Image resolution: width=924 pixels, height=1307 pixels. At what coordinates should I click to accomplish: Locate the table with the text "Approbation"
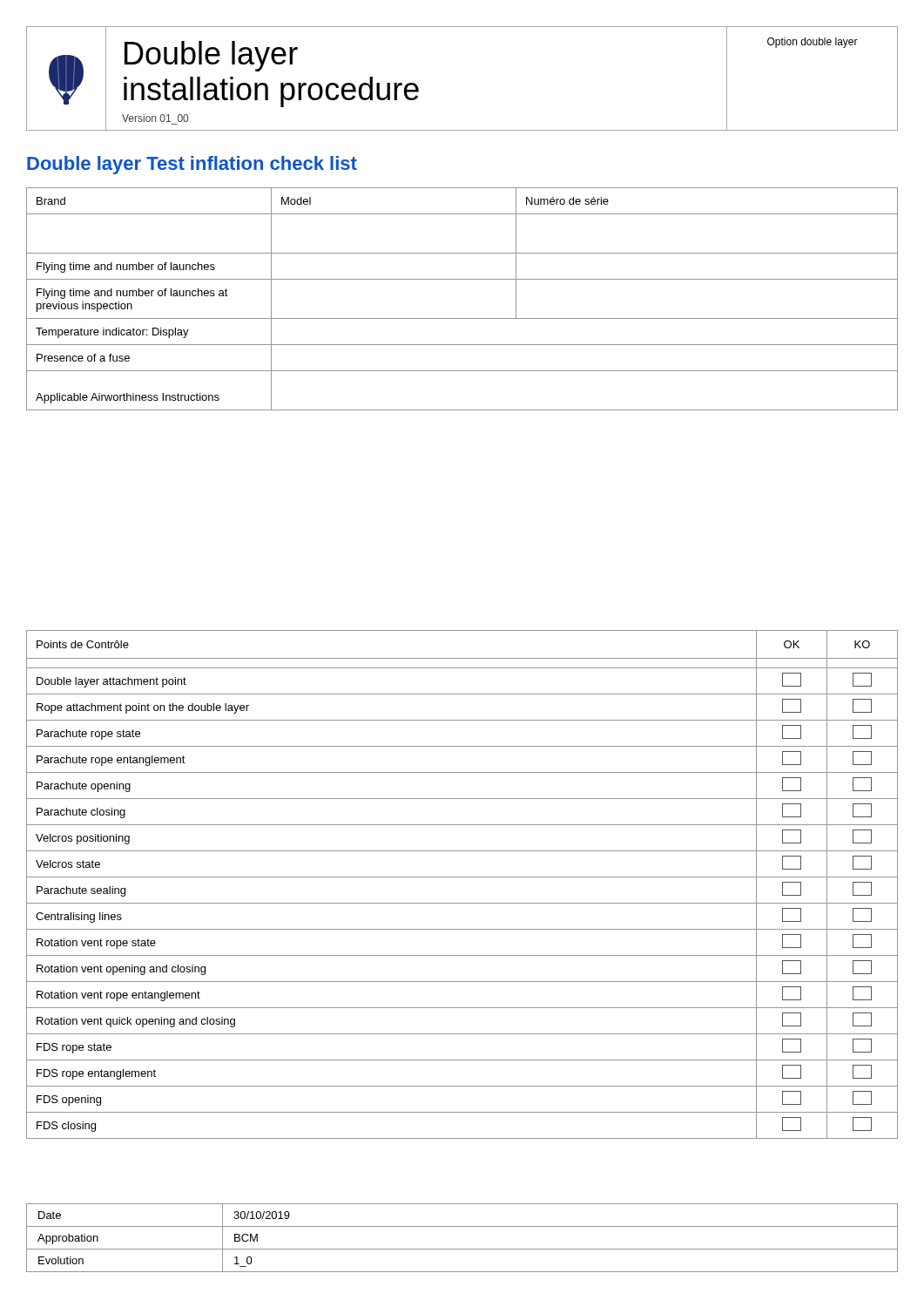point(462,1238)
